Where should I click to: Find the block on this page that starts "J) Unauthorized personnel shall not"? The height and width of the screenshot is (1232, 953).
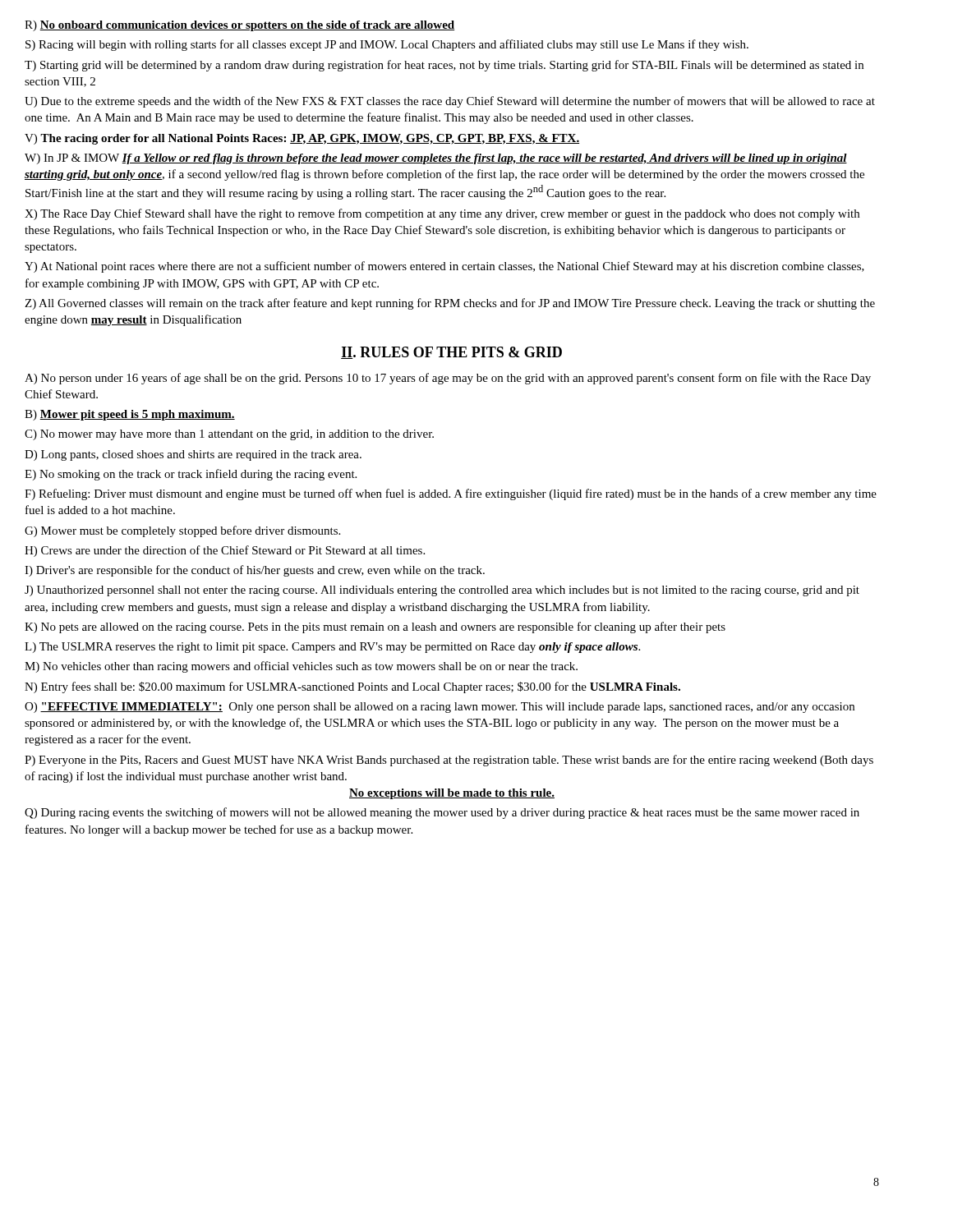tap(442, 598)
